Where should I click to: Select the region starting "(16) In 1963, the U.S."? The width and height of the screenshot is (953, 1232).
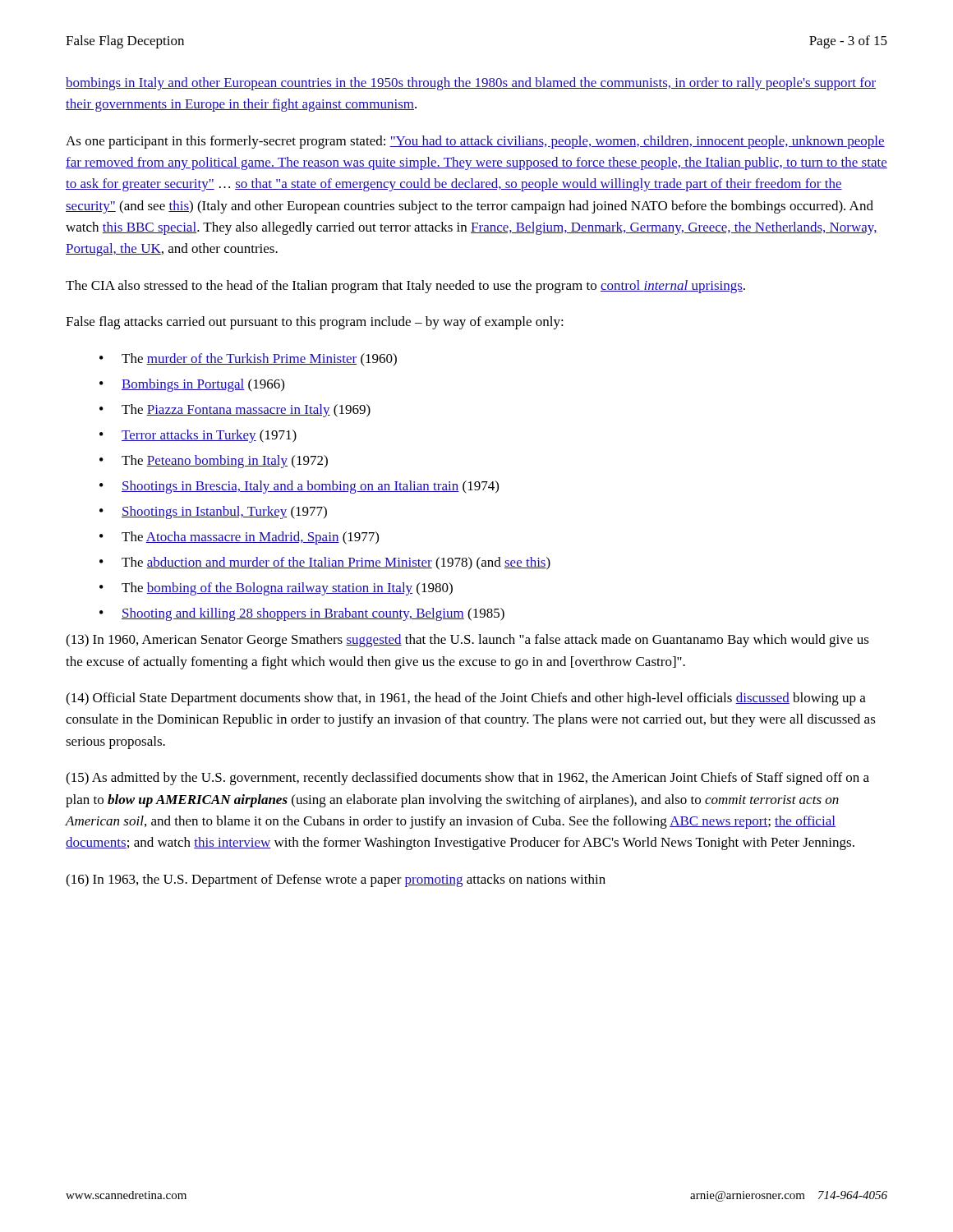[x=336, y=879]
